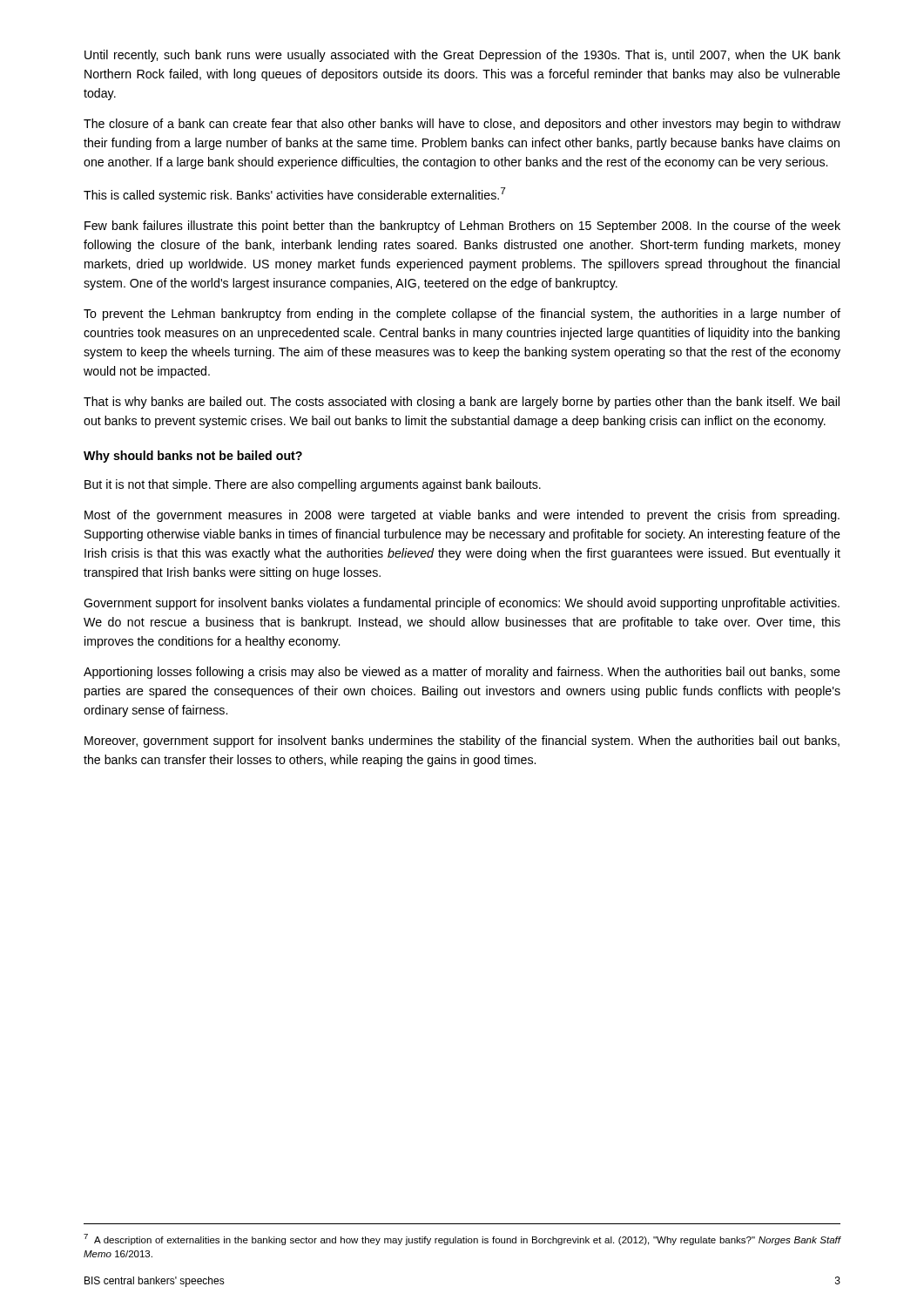This screenshot has width=924, height=1307.
Task: Locate the block of text that opens with "Until recently, such bank runs"
Action: (462, 74)
